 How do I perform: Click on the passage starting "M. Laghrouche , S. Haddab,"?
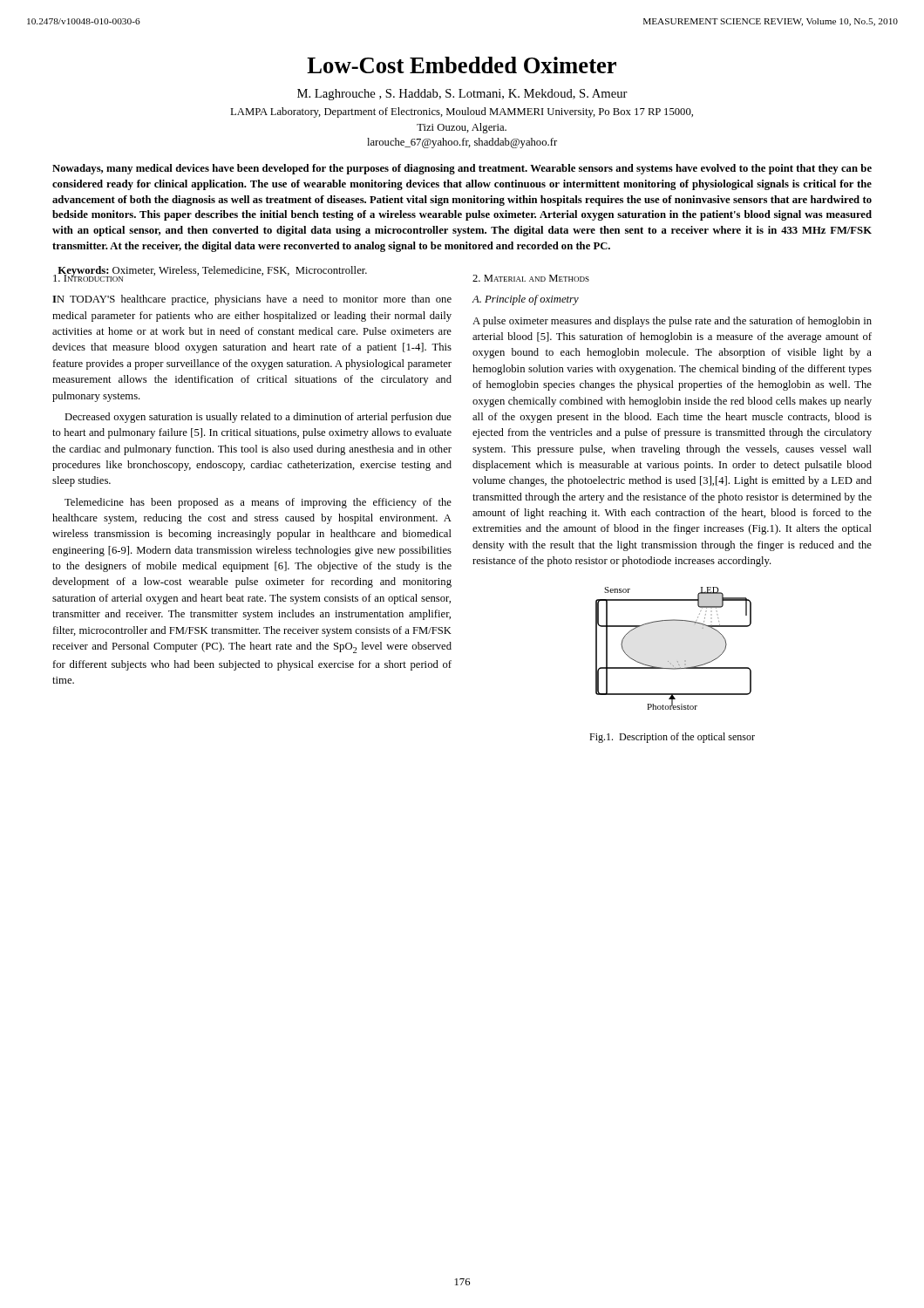[x=462, y=93]
